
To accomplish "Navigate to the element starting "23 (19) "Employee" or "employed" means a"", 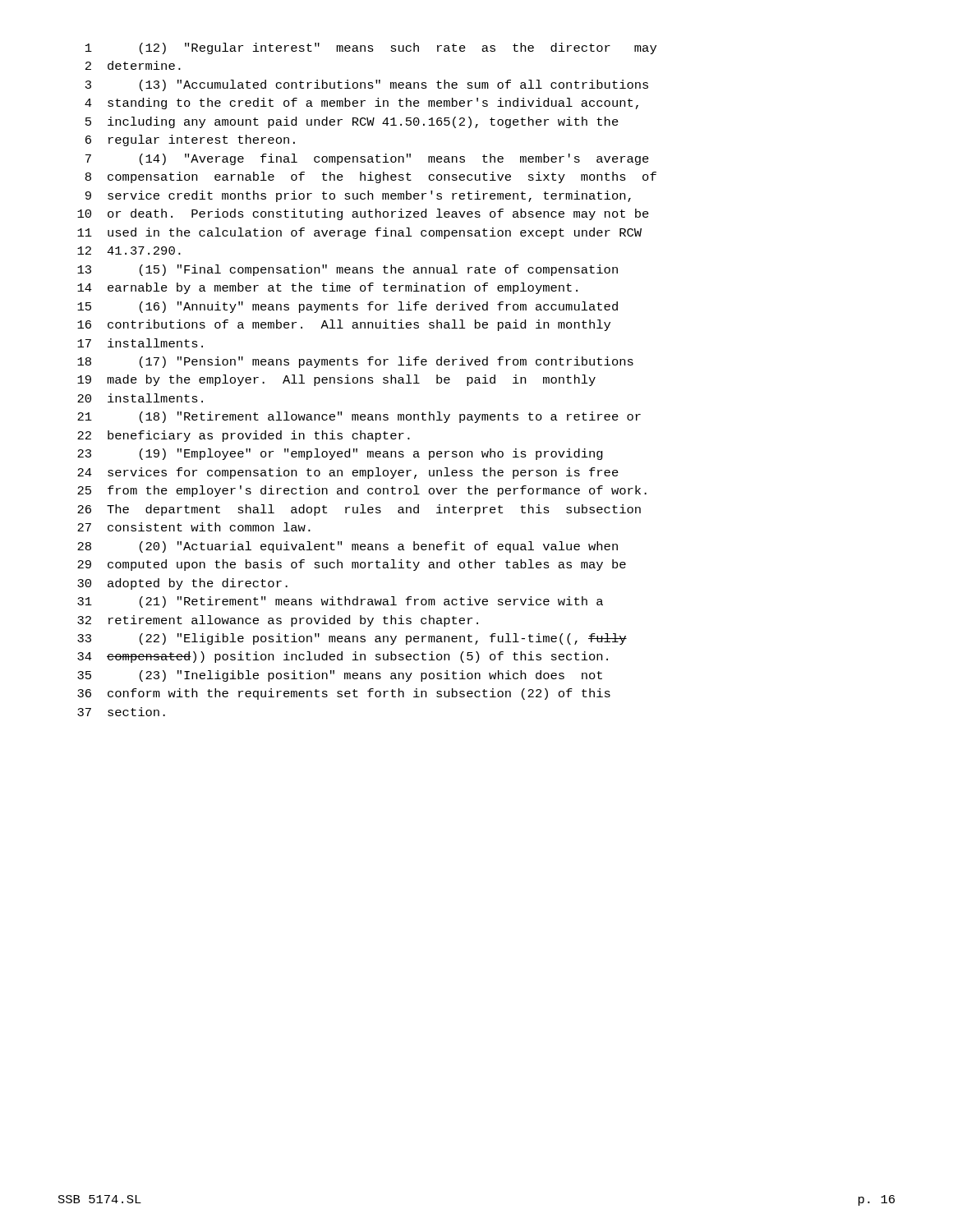I will (x=476, y=492).
